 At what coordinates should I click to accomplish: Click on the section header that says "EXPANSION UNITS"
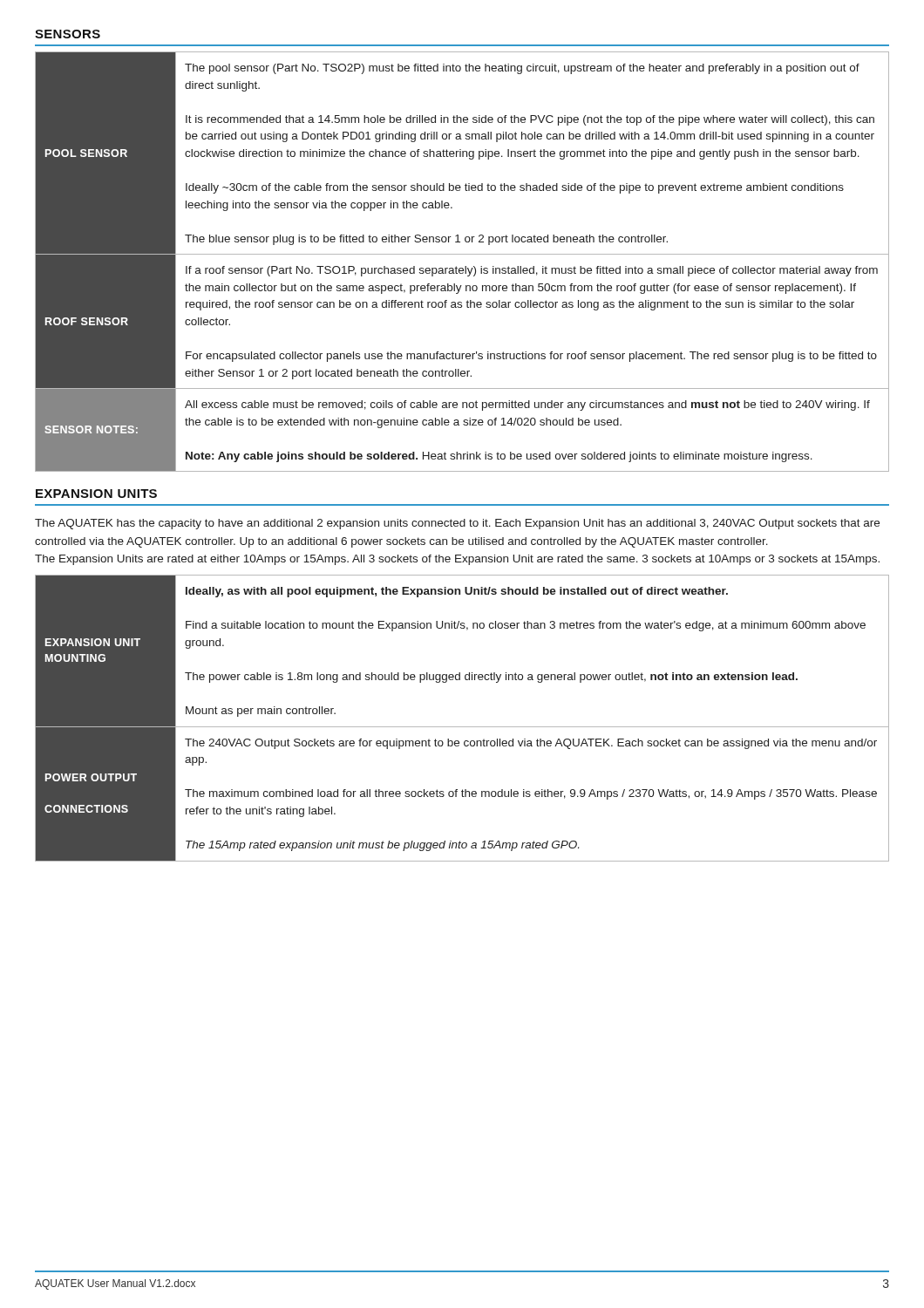pos(96,493)
